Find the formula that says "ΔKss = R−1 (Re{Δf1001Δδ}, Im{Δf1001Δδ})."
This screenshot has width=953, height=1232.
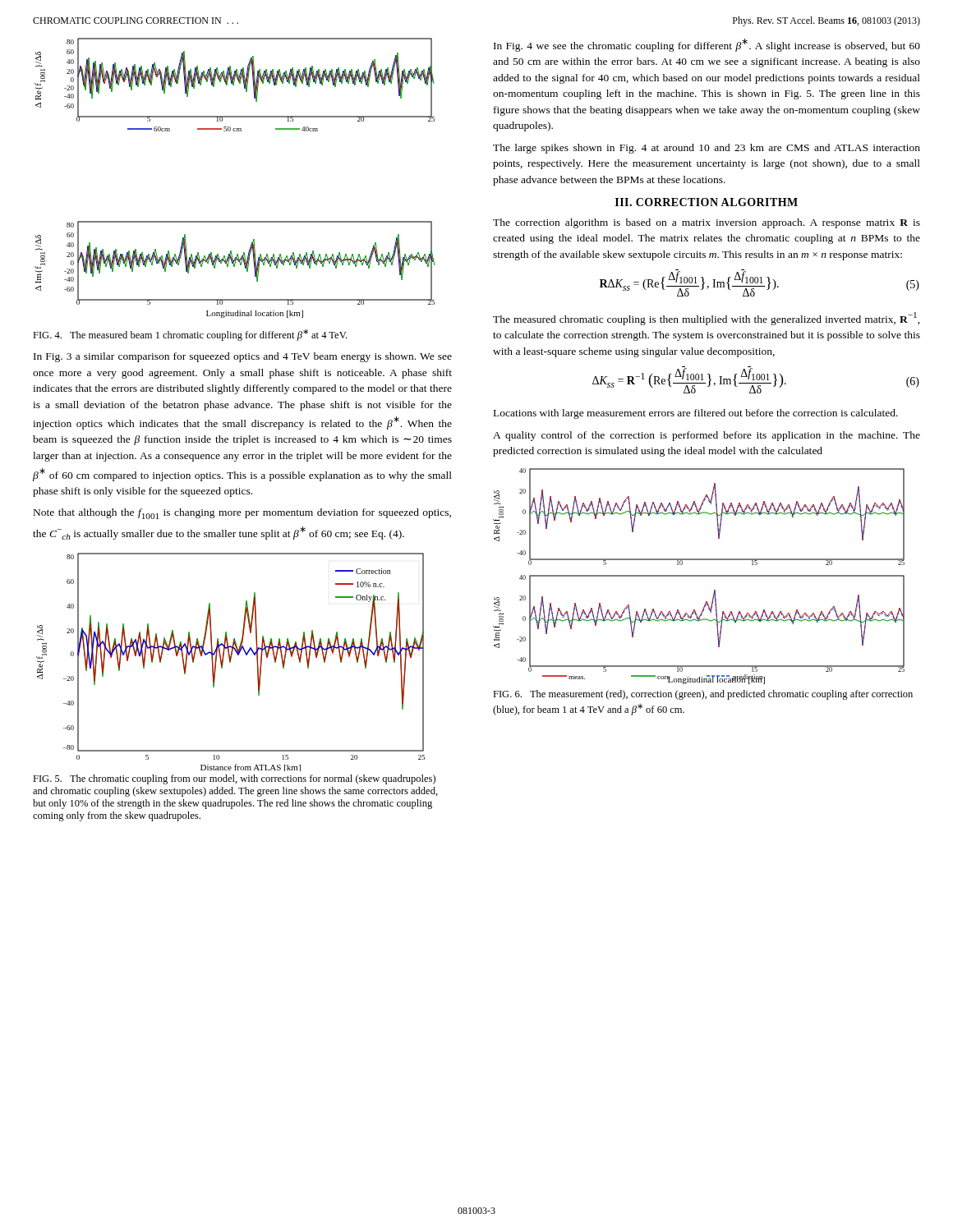[707, 382]
